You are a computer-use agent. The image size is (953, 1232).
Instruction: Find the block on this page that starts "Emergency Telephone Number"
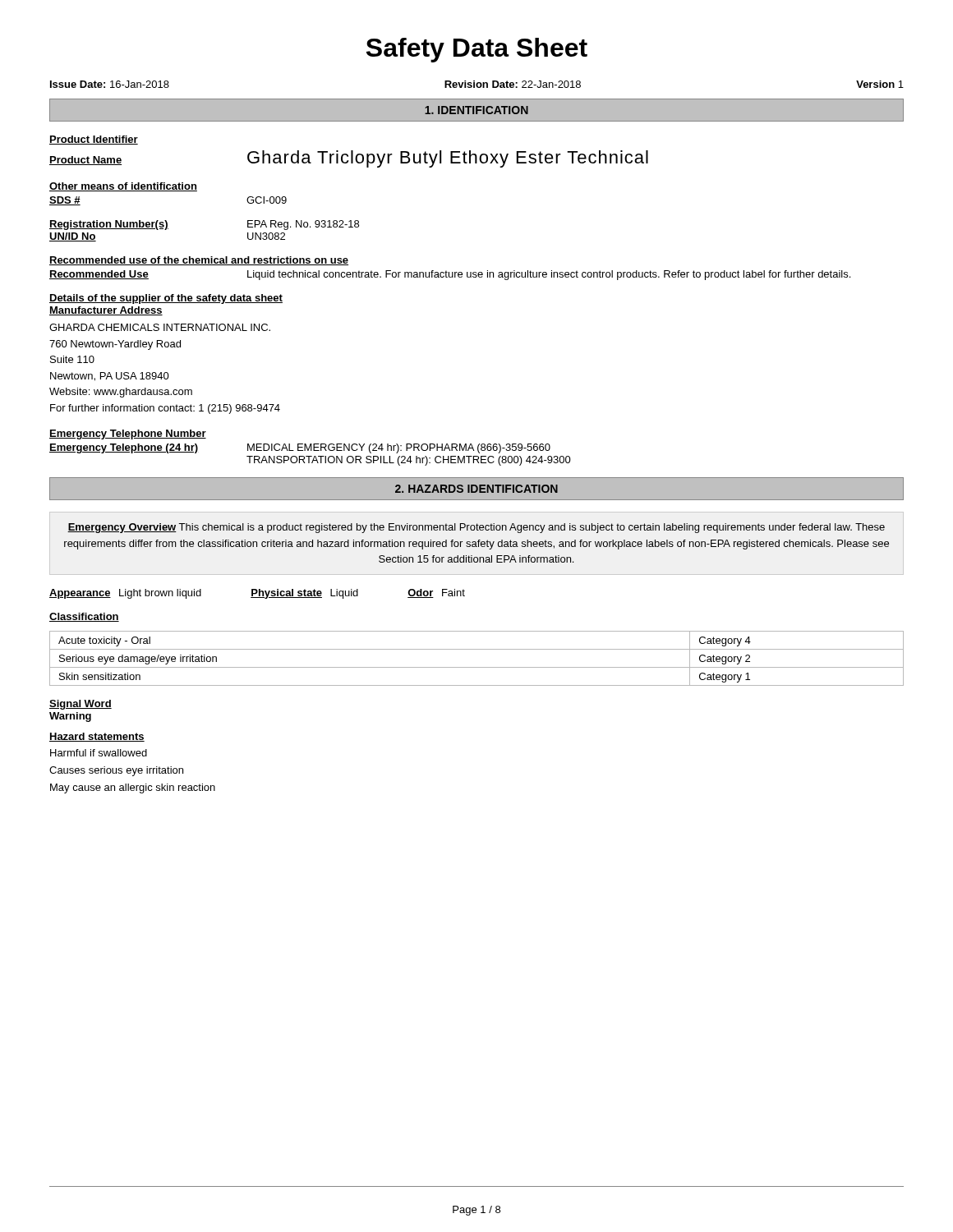[476, 446]
